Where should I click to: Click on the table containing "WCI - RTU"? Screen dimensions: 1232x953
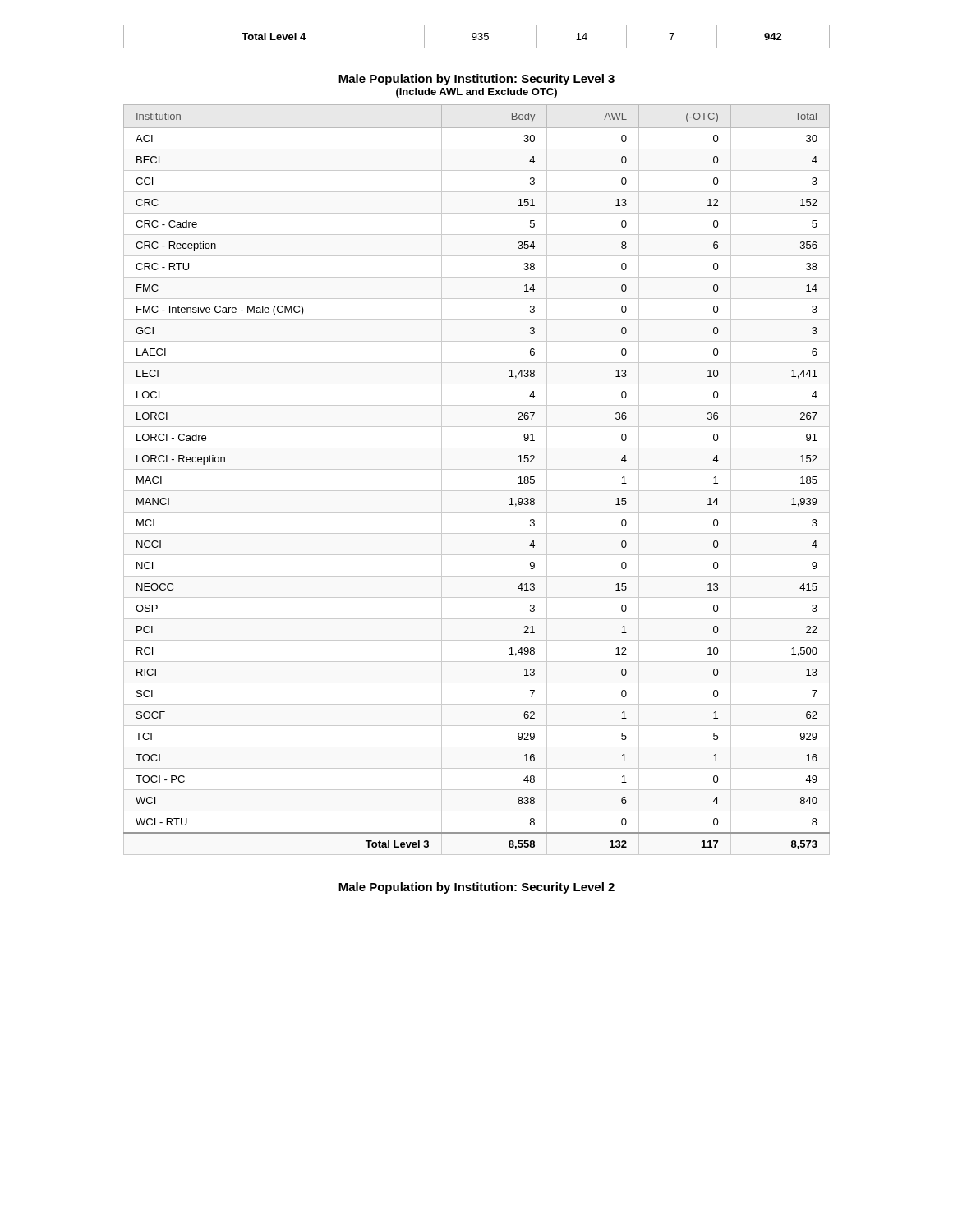476,480
